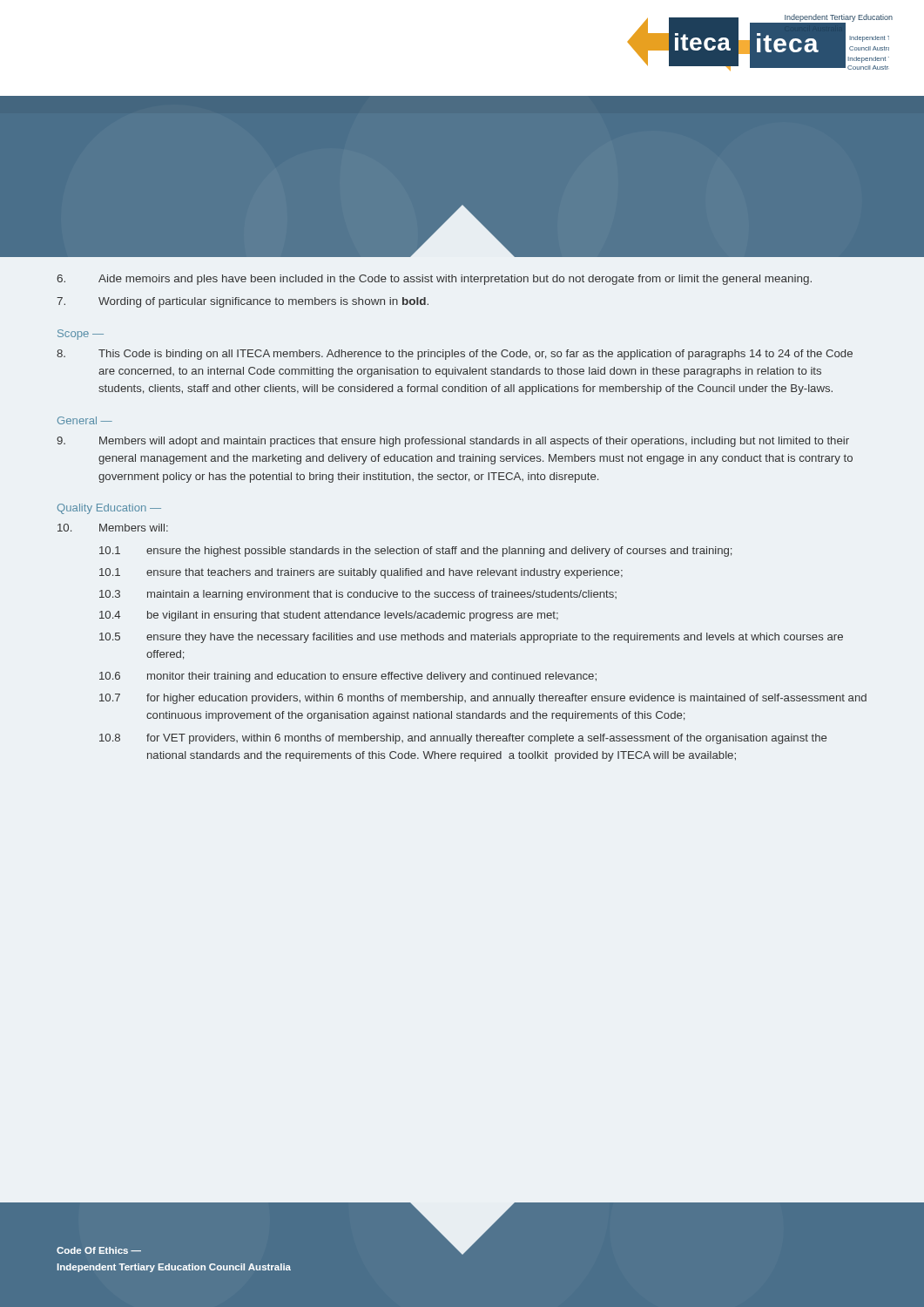
Task: Click on the logo
Action: [798, 47]
